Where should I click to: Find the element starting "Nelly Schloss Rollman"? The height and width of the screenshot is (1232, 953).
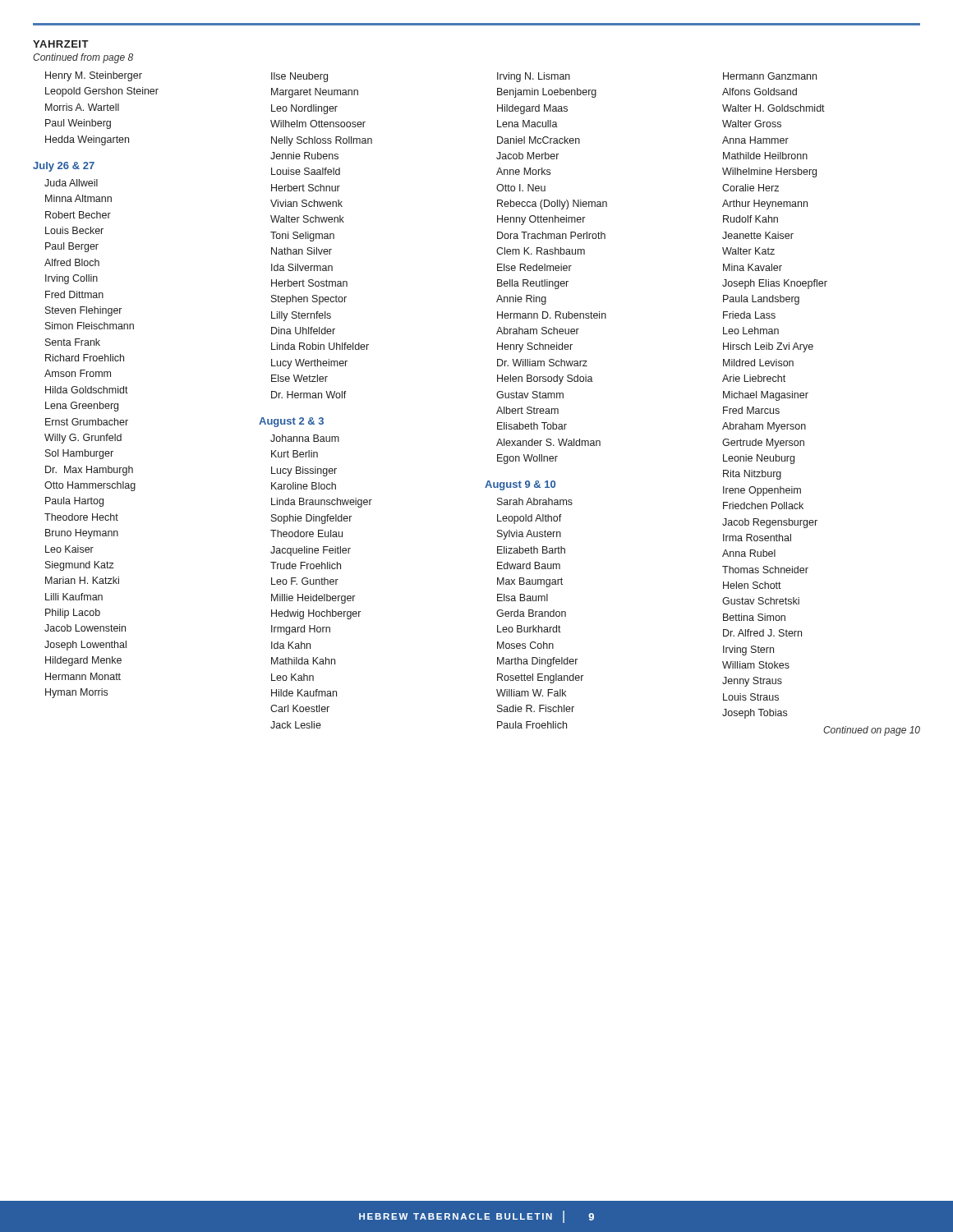pyautogui.click(x=321, y=140)
